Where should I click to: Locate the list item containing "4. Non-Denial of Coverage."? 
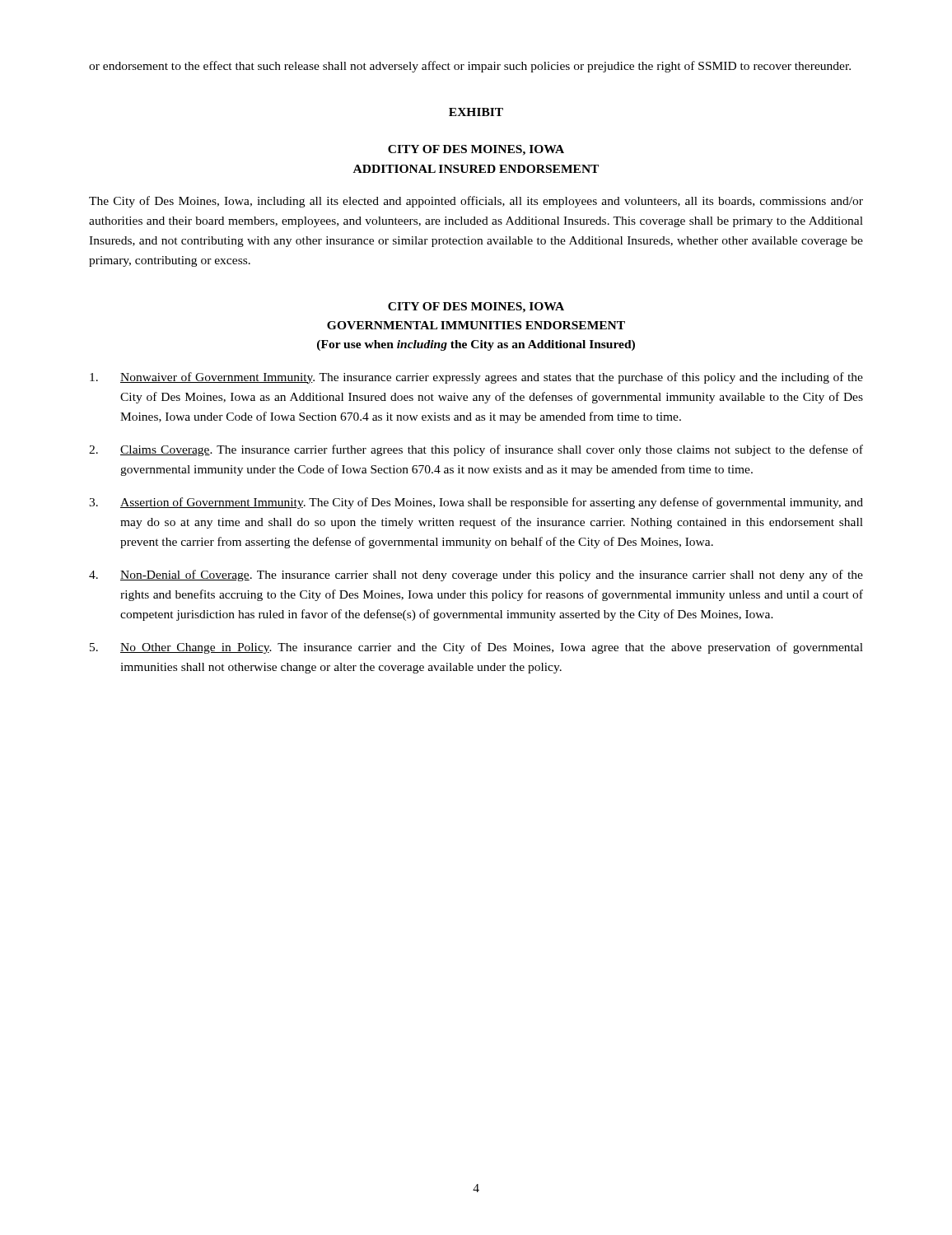(x=476, y=594)
